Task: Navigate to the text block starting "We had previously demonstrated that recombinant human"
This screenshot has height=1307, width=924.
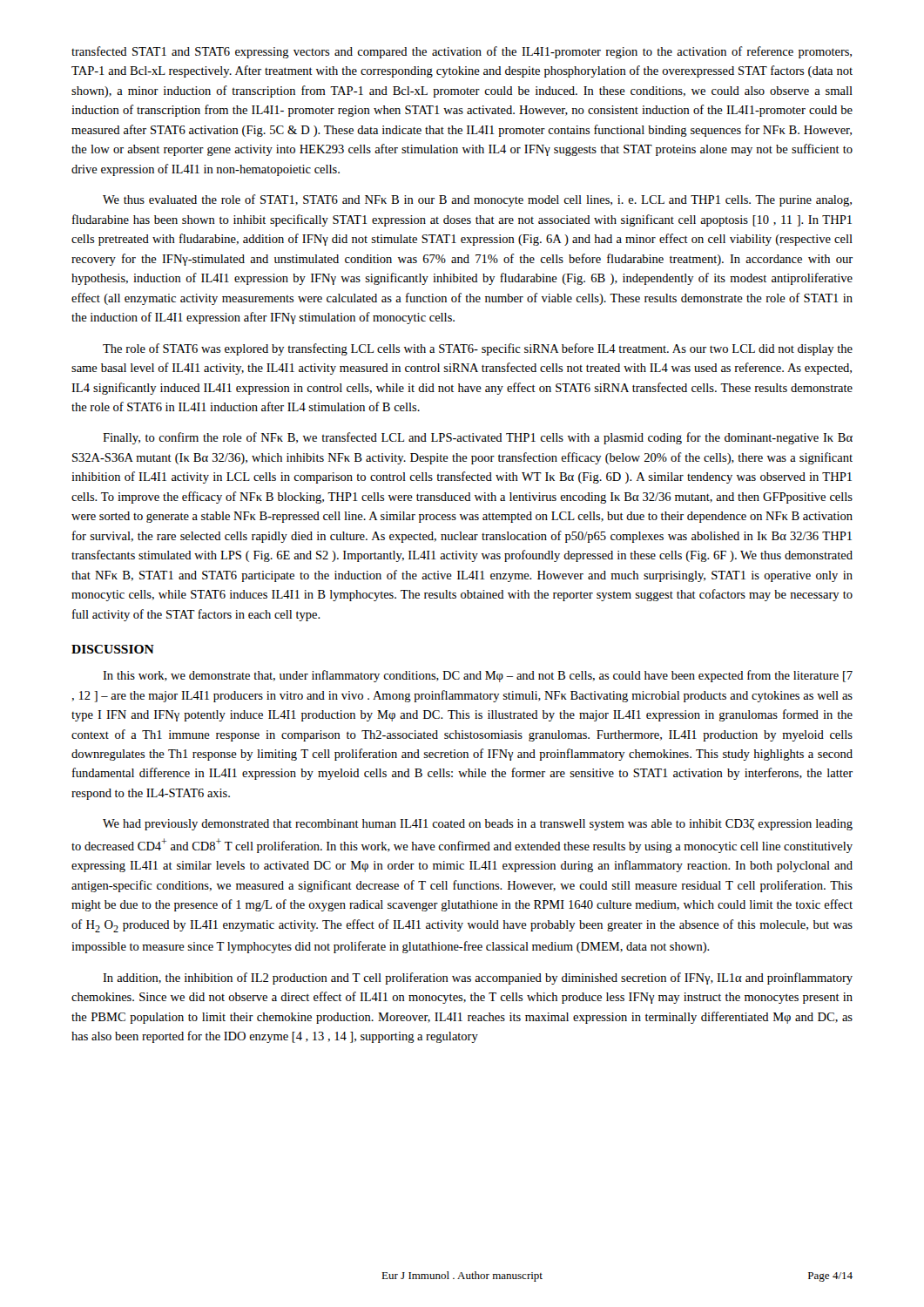Action: click(462, 885)
